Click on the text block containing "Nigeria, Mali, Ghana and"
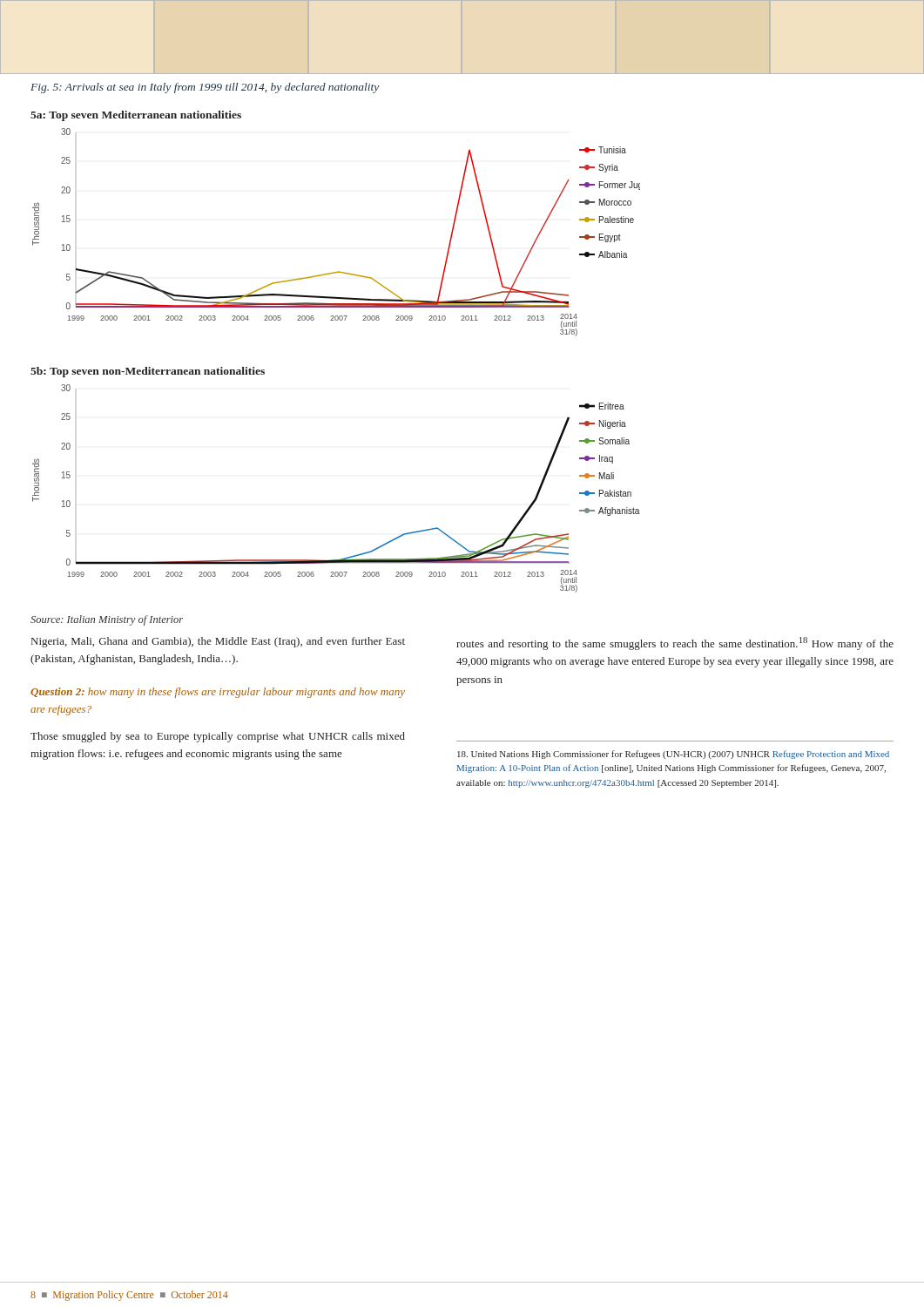 [x=218, y=650]
